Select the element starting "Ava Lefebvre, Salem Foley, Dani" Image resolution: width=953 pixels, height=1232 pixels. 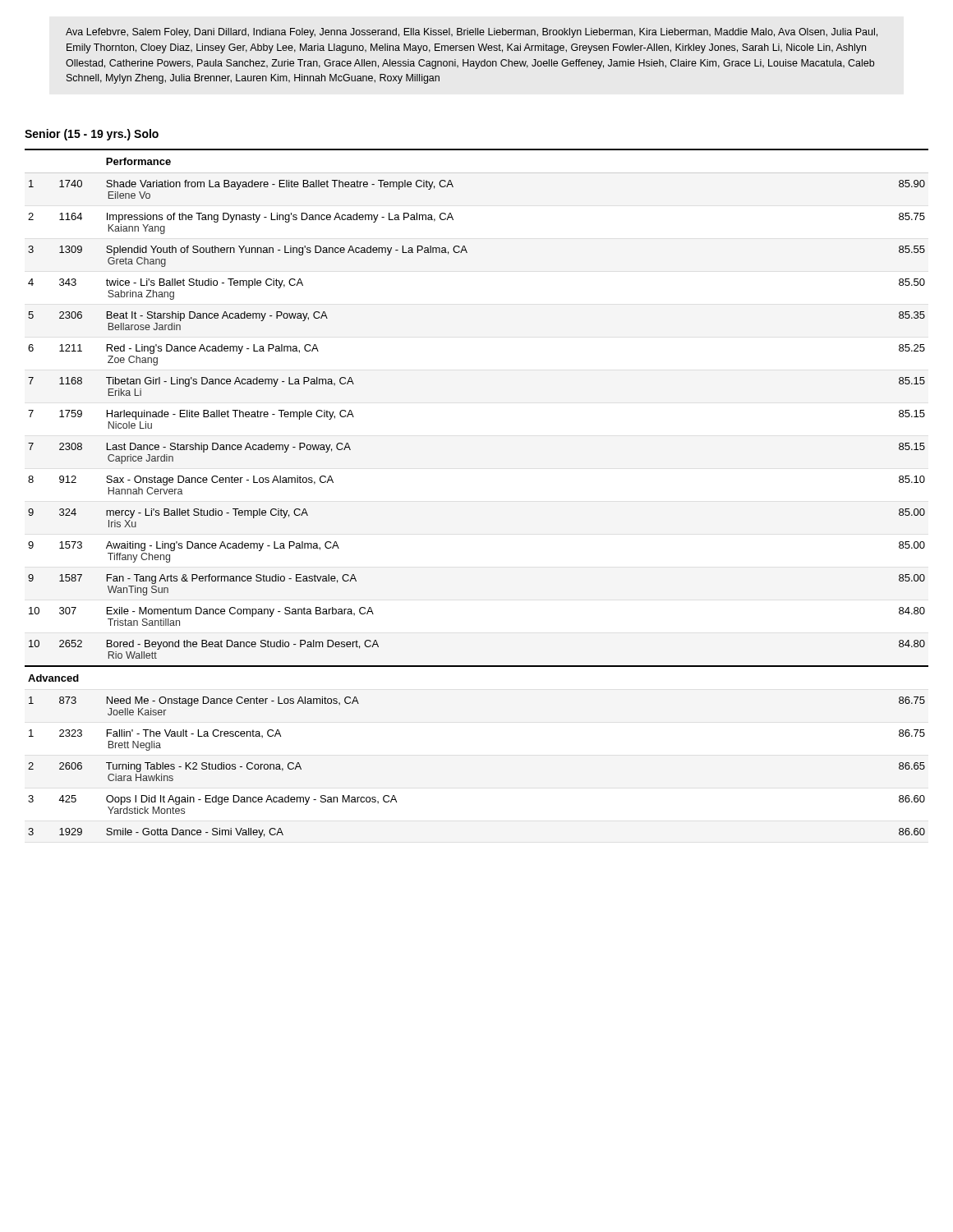click(x=476, y=55)
